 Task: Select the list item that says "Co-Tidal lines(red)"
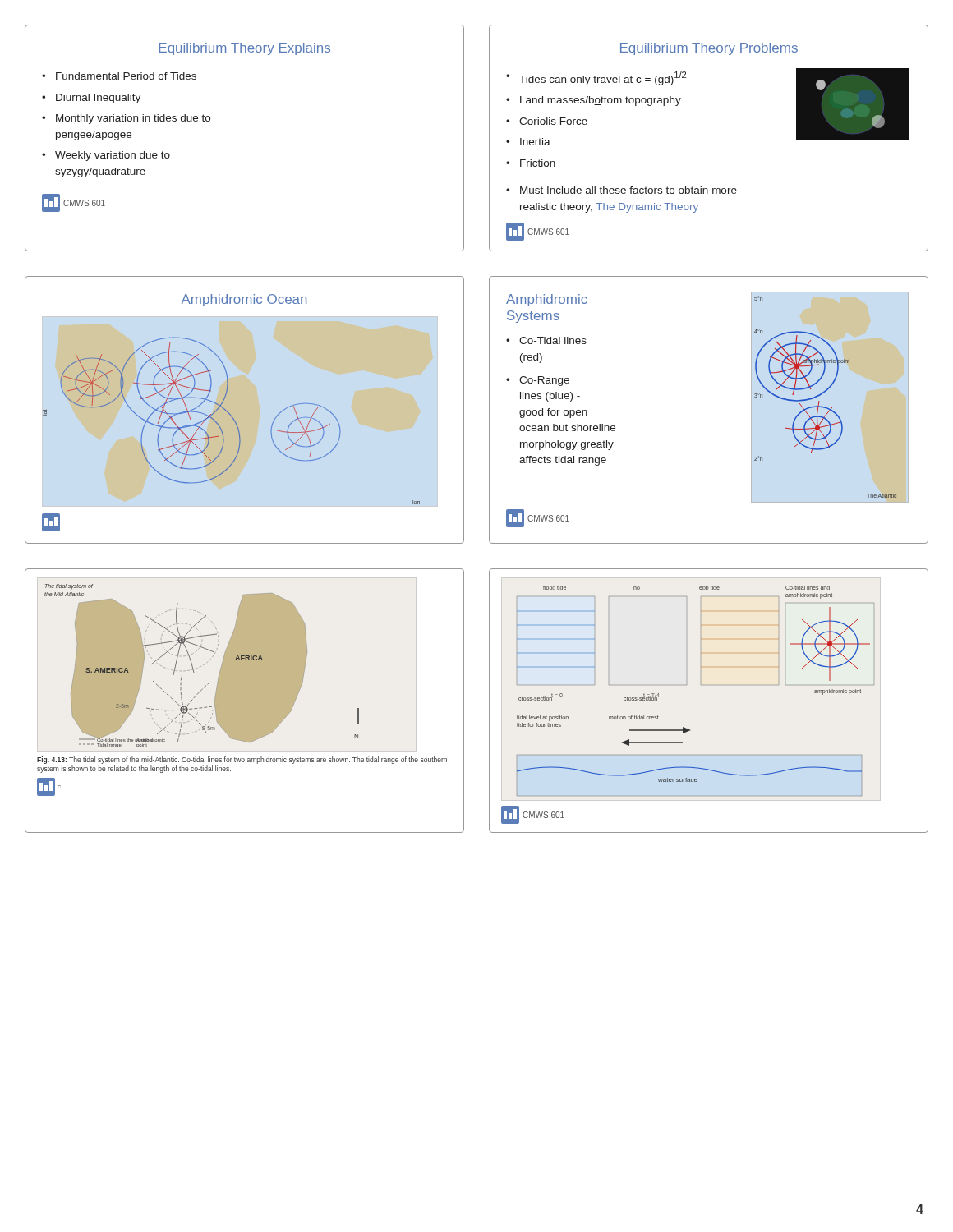553,349
